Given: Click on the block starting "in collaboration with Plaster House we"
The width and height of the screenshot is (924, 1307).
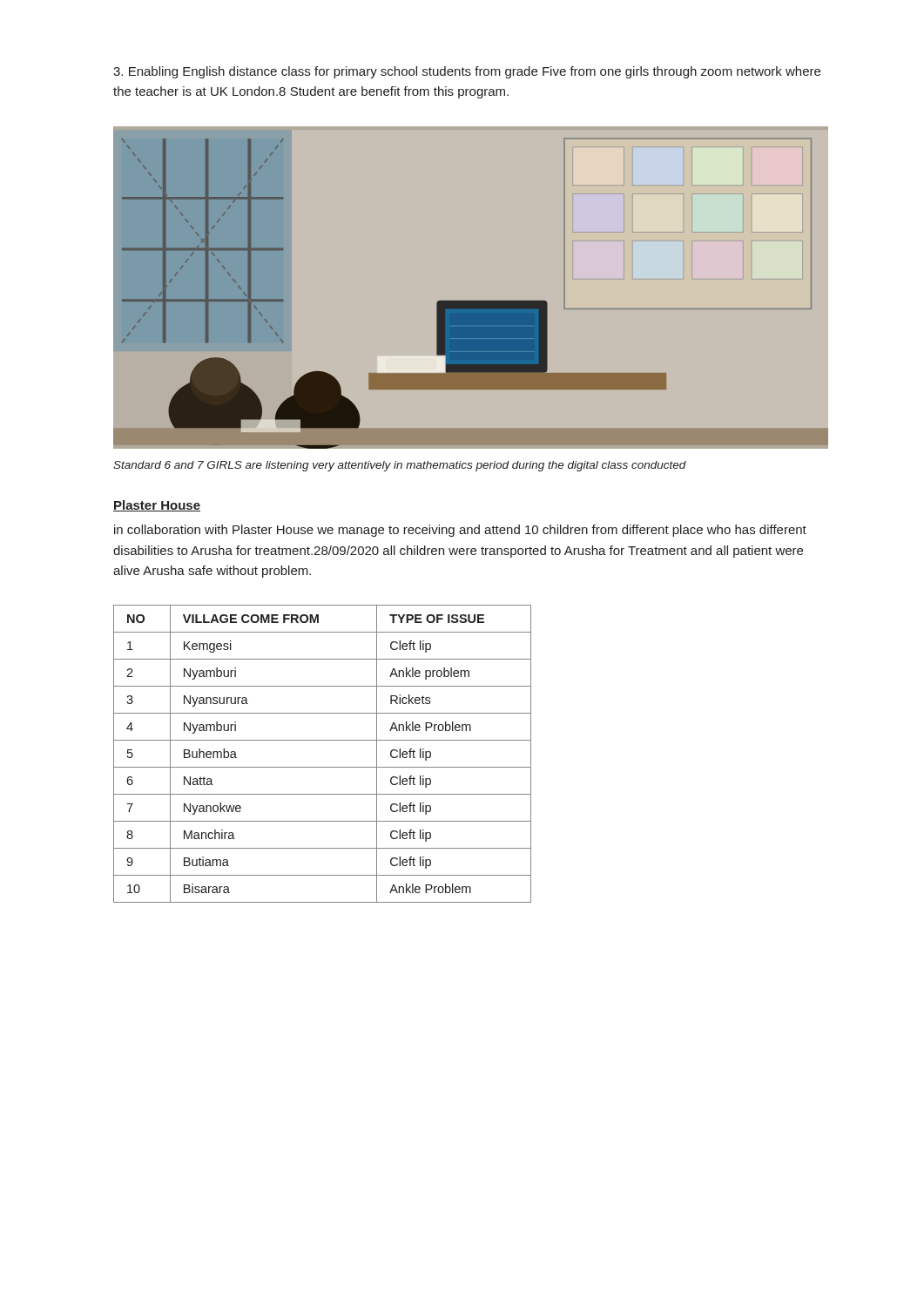Looking at the screenshot, I should 460,550.
